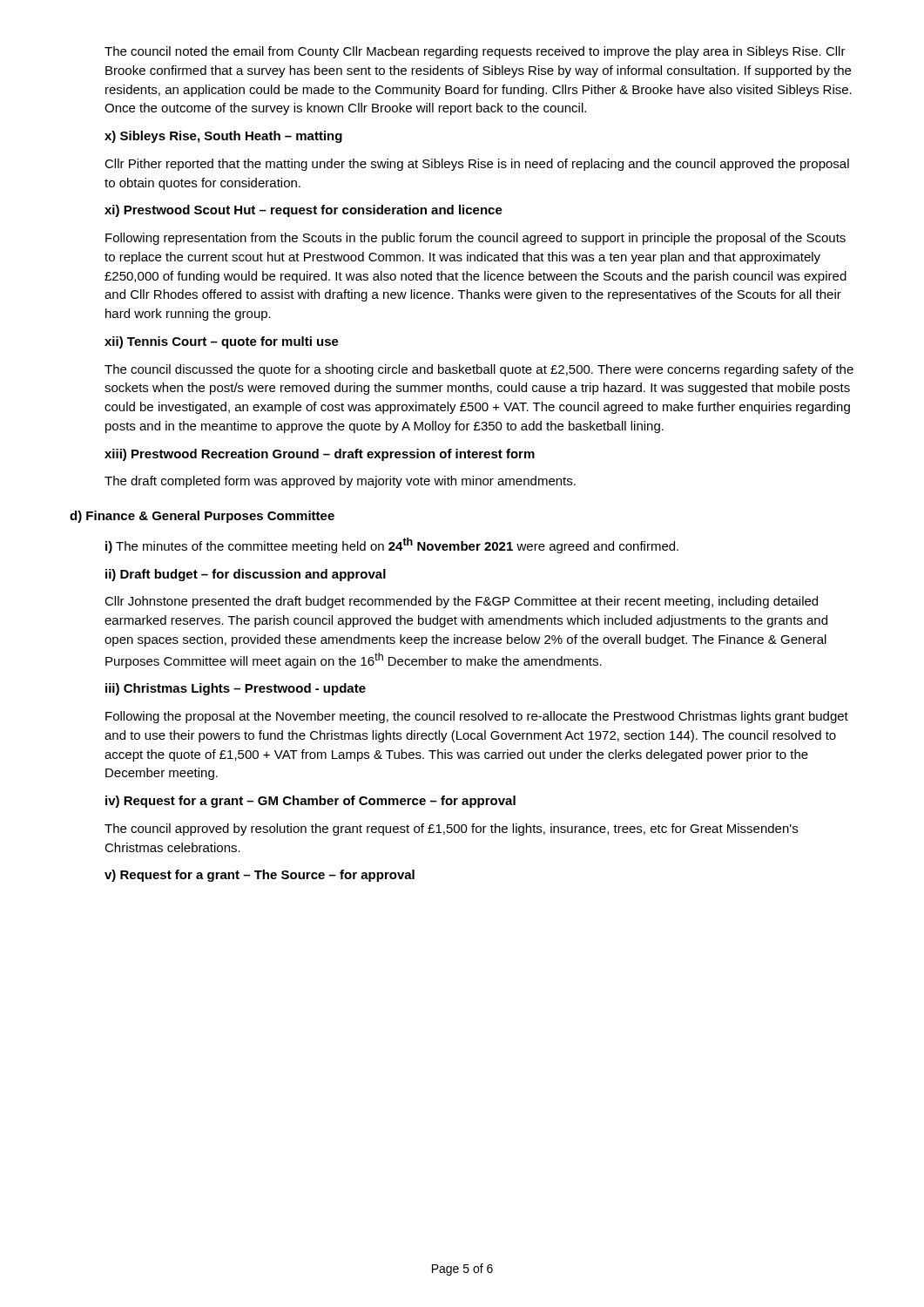
Task: Find the list item with the text "i) The minutes of the committee meeting held"
Action: tap(479, 545)
